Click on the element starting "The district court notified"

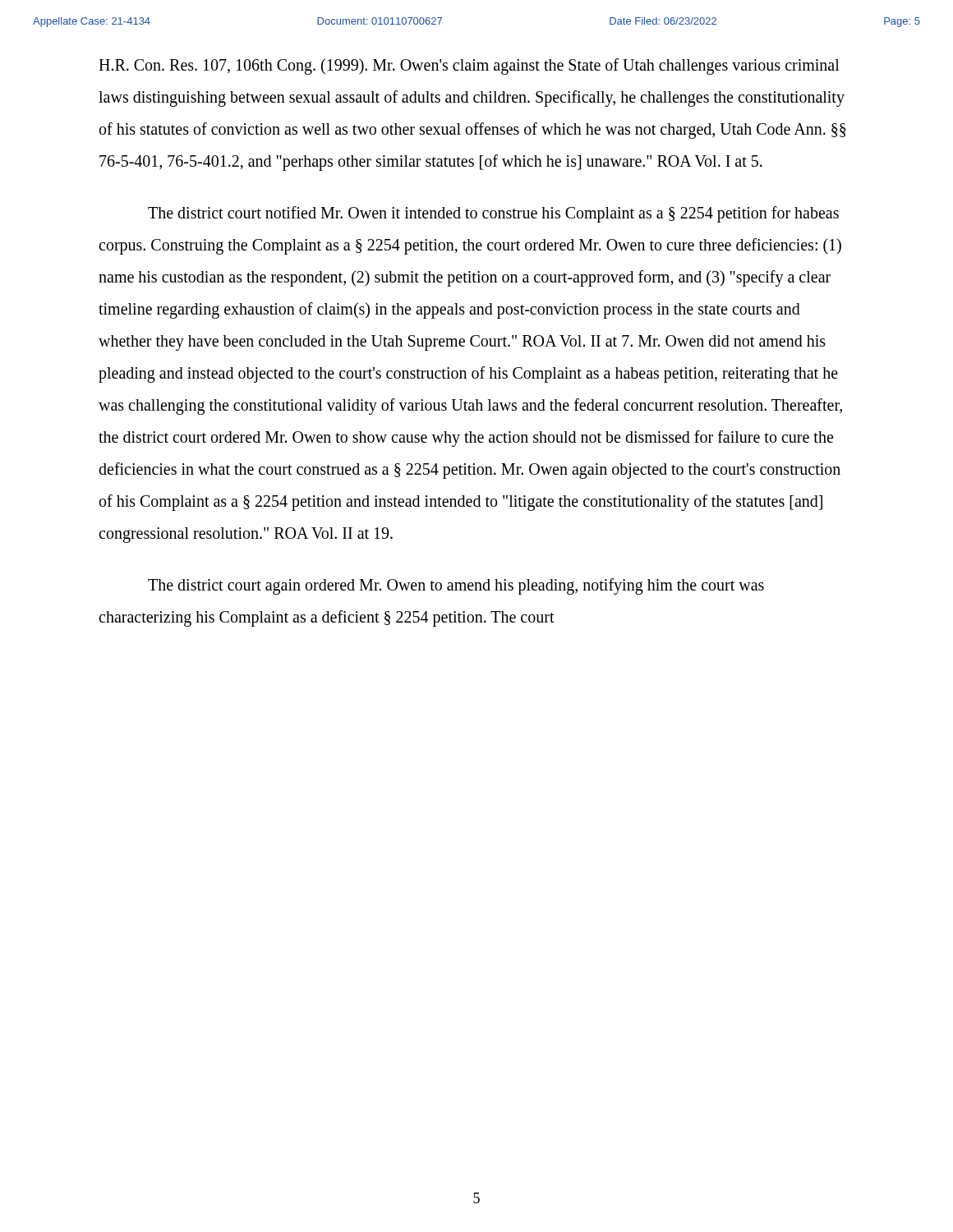coord(476,373)
